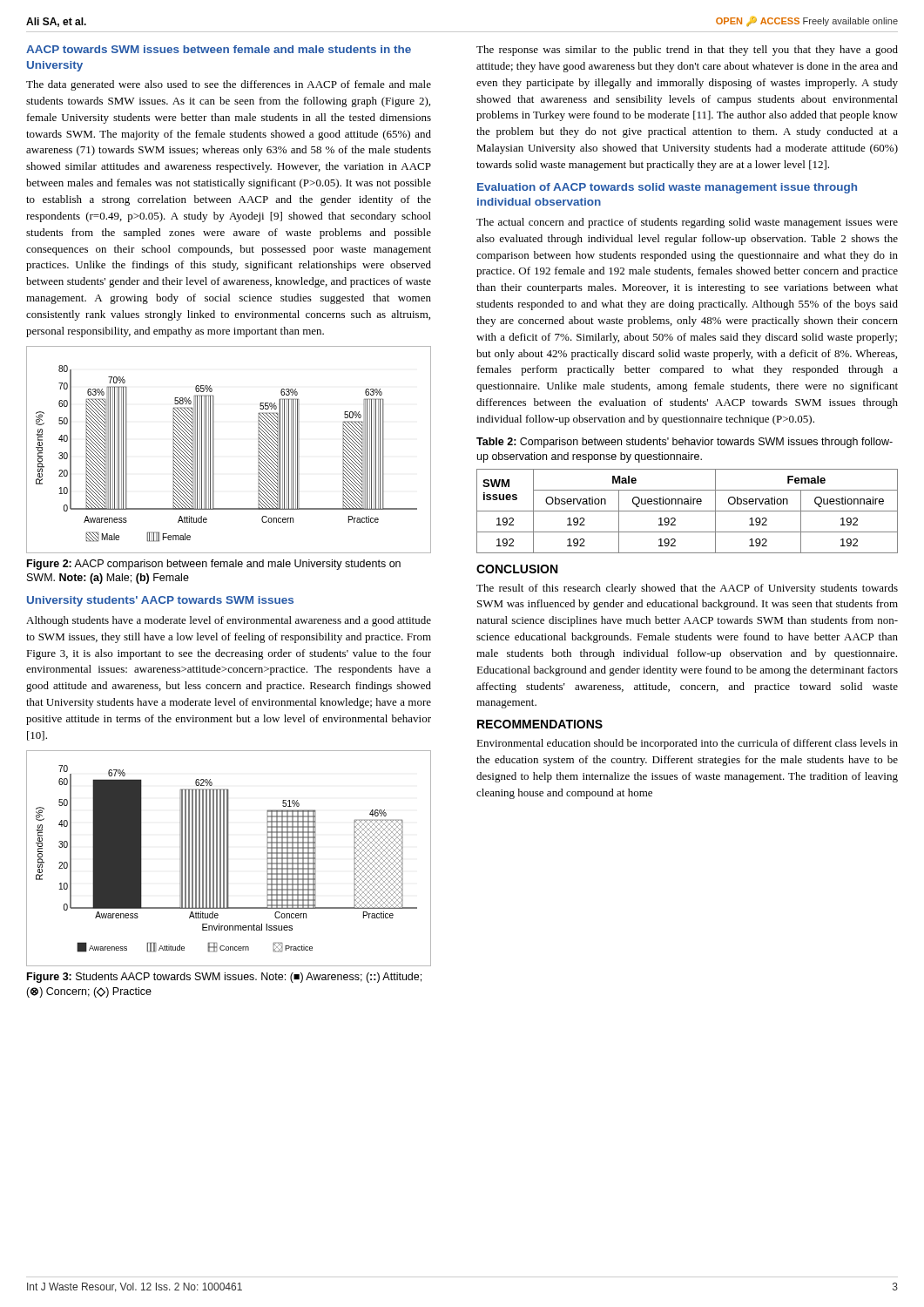
Task: Click on the text block containing "The actual concern"
Action: pos(687,320)
